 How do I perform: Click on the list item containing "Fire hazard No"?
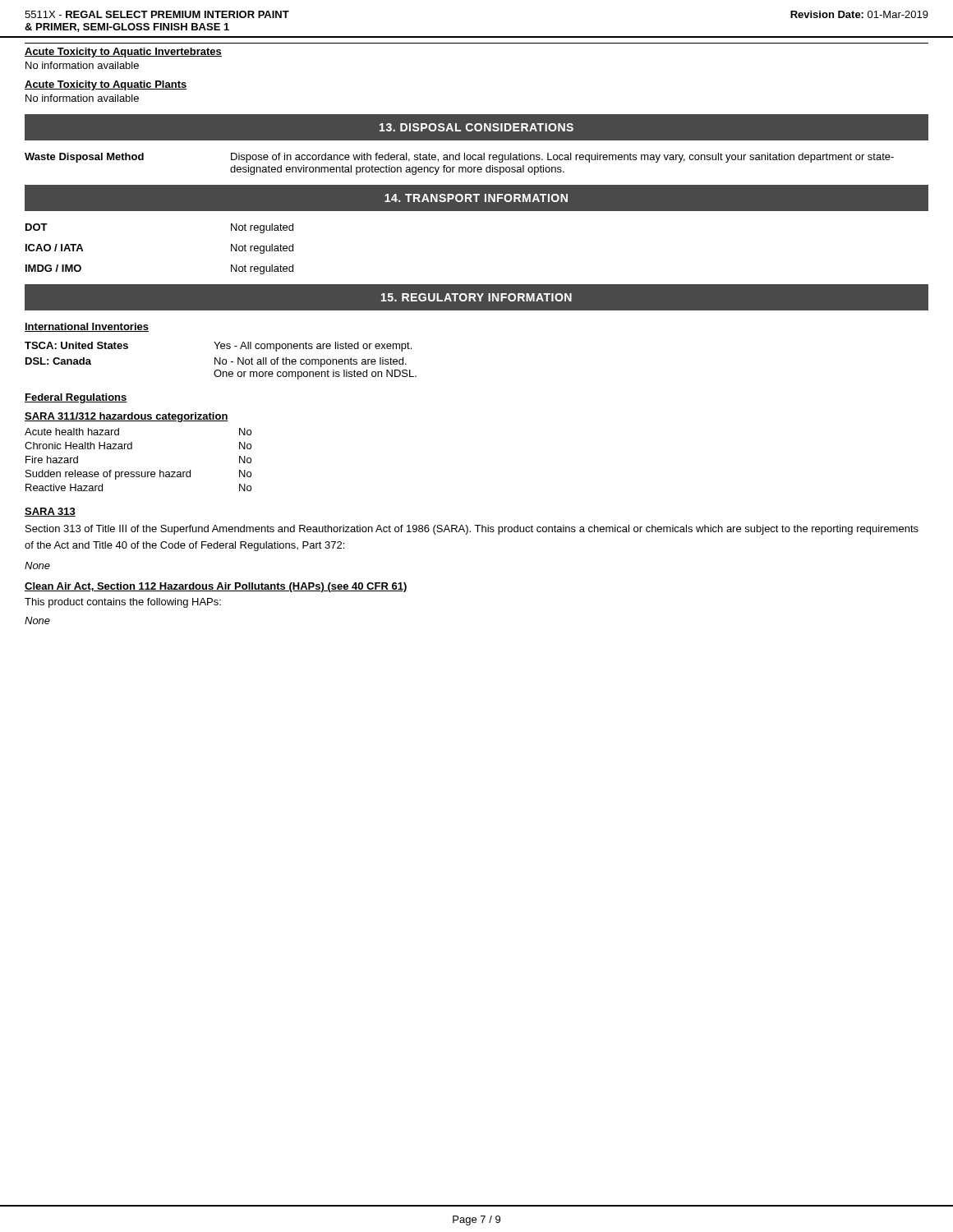(138, 460)
